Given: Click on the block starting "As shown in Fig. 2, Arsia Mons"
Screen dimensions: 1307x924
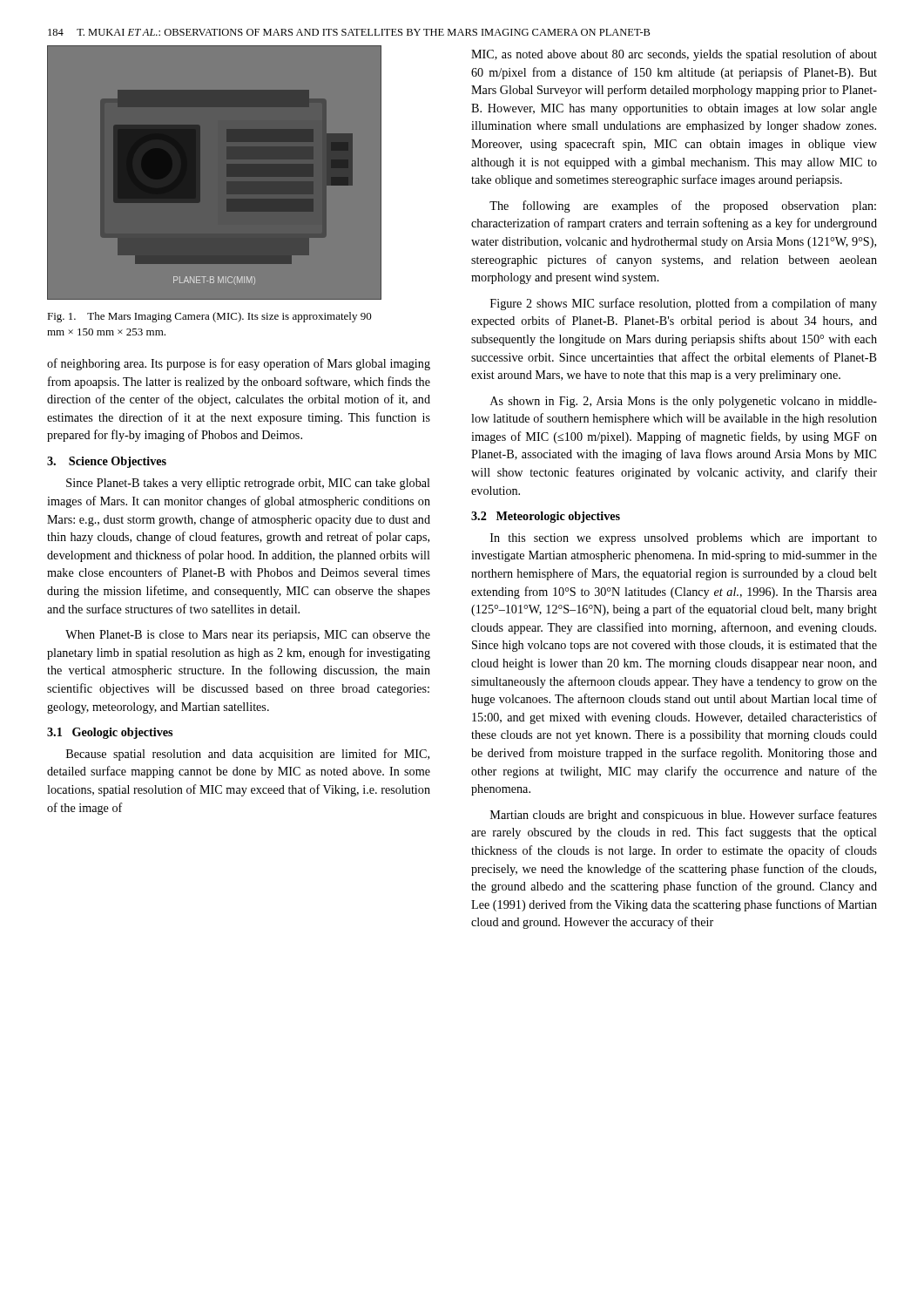Looking at the screenshot, I should coord(674,446).
